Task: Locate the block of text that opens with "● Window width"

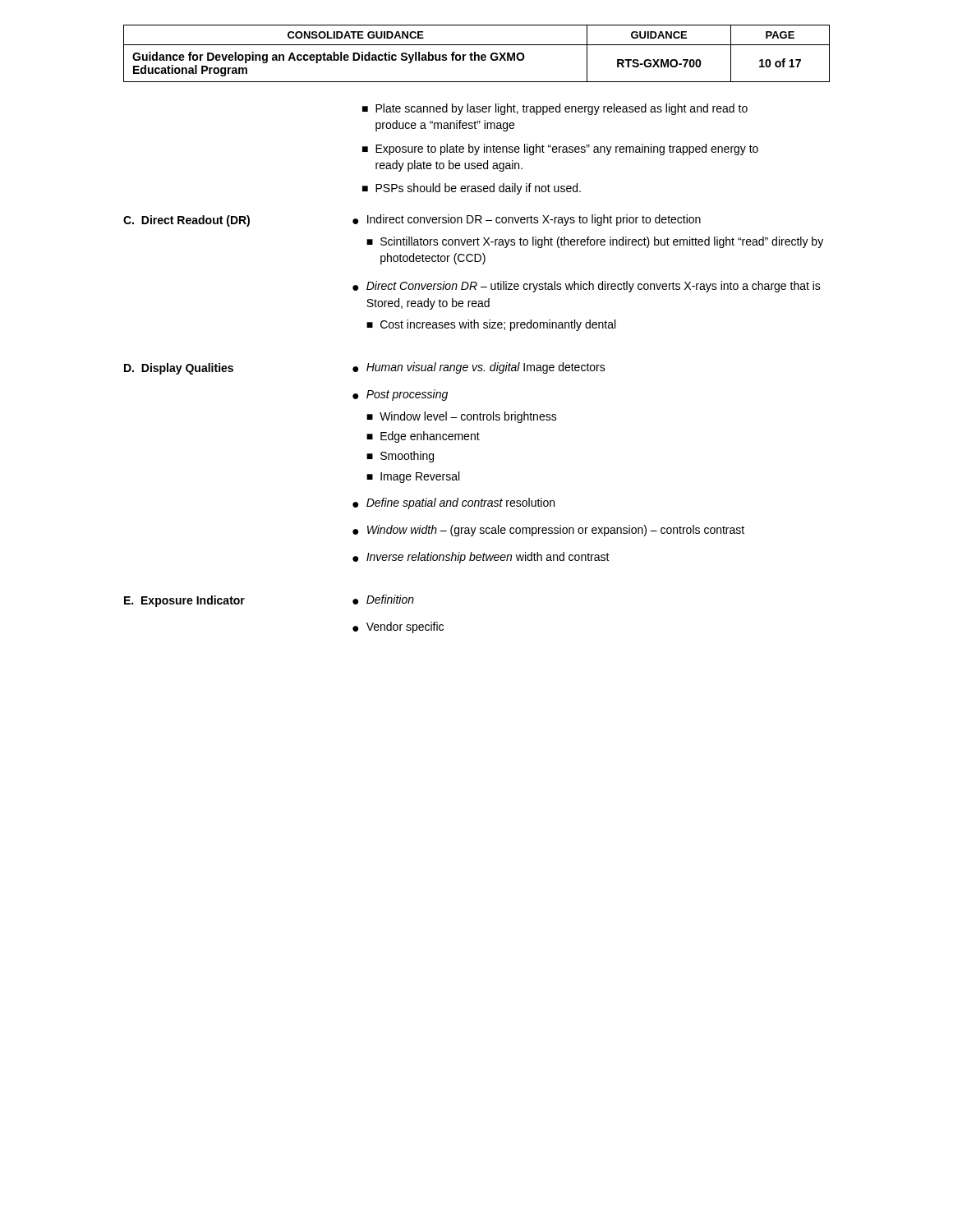Action: [x=548, y=531]
